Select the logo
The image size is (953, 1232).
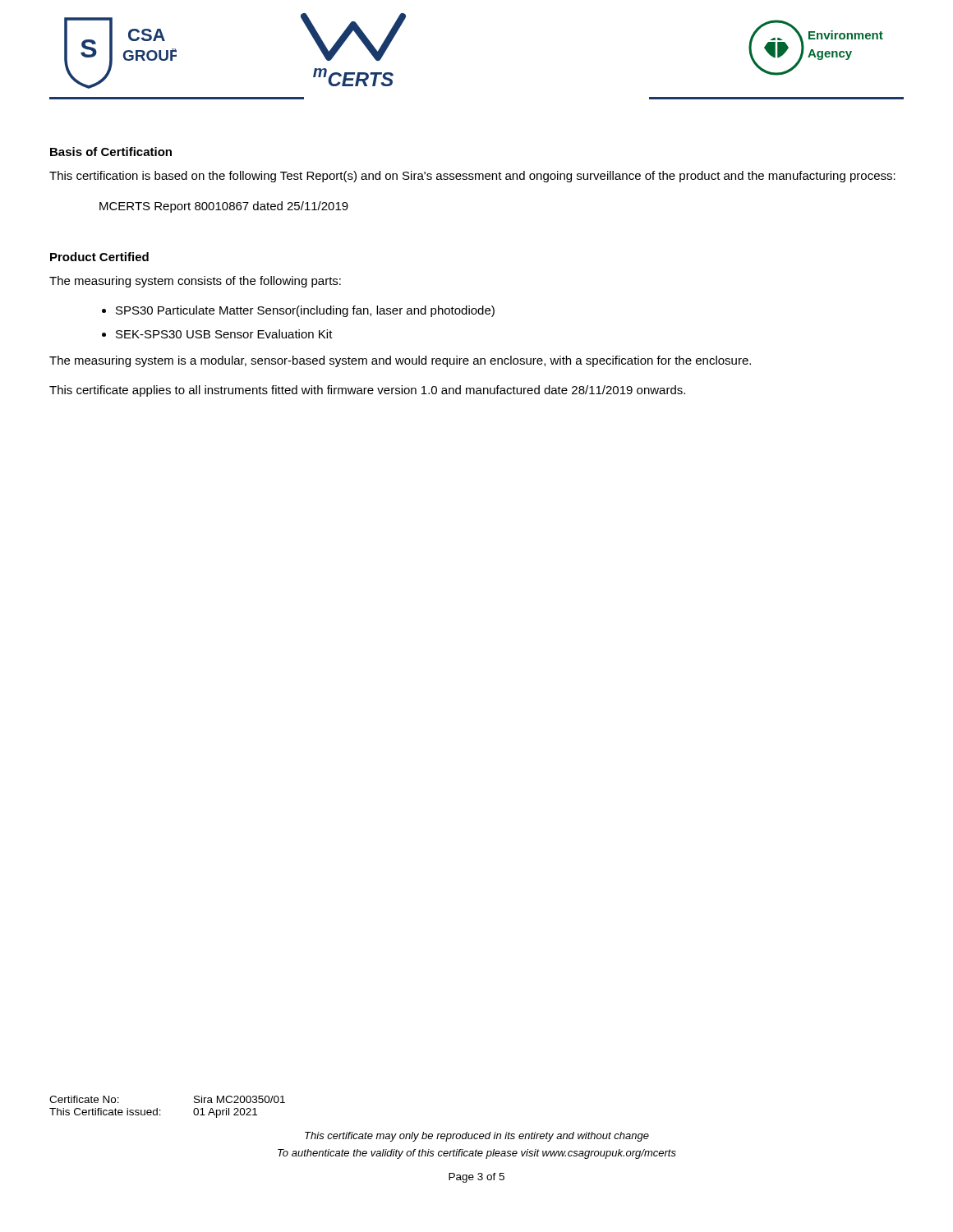pos(476,53)
